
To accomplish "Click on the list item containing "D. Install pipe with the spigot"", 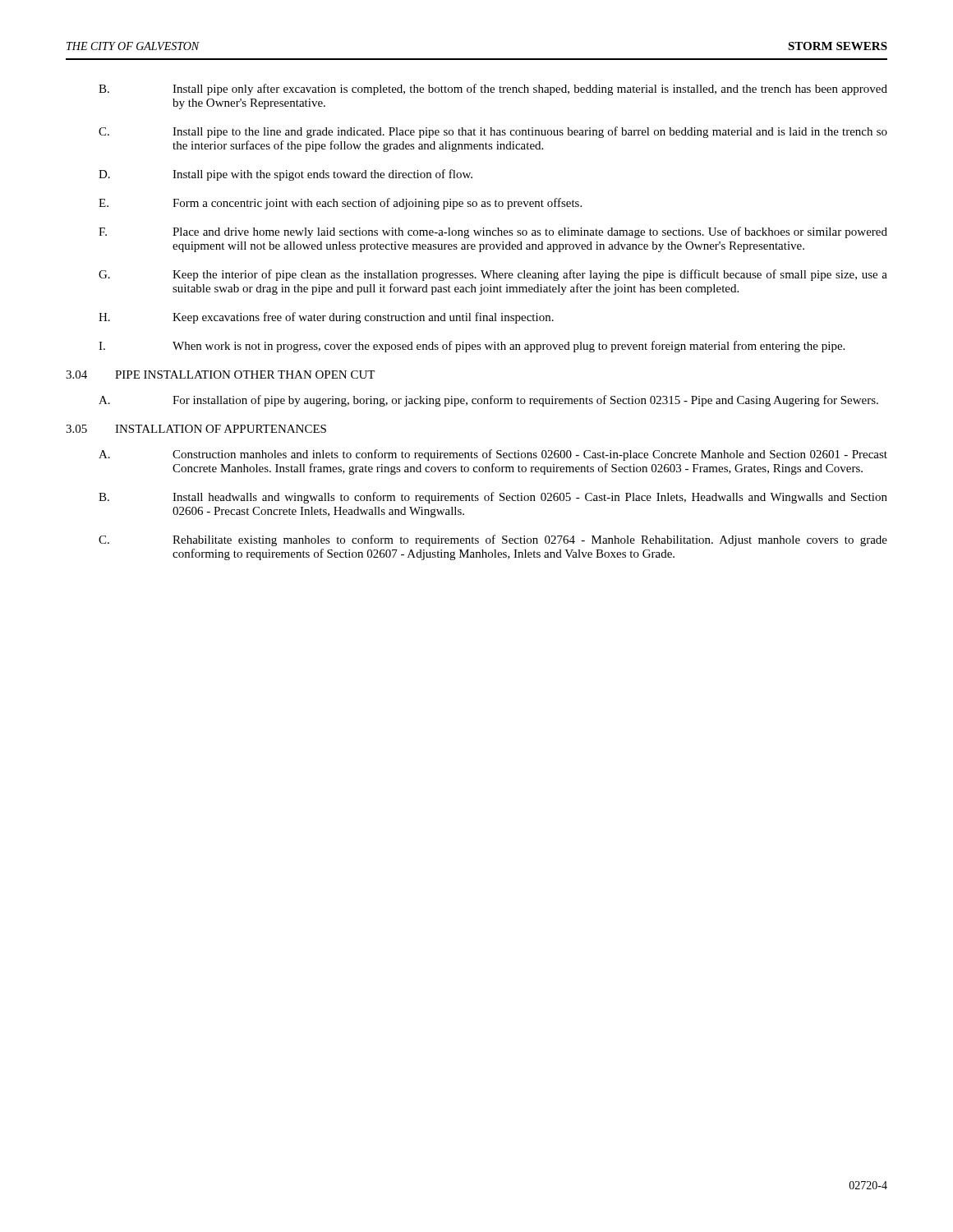I will 476,175.
